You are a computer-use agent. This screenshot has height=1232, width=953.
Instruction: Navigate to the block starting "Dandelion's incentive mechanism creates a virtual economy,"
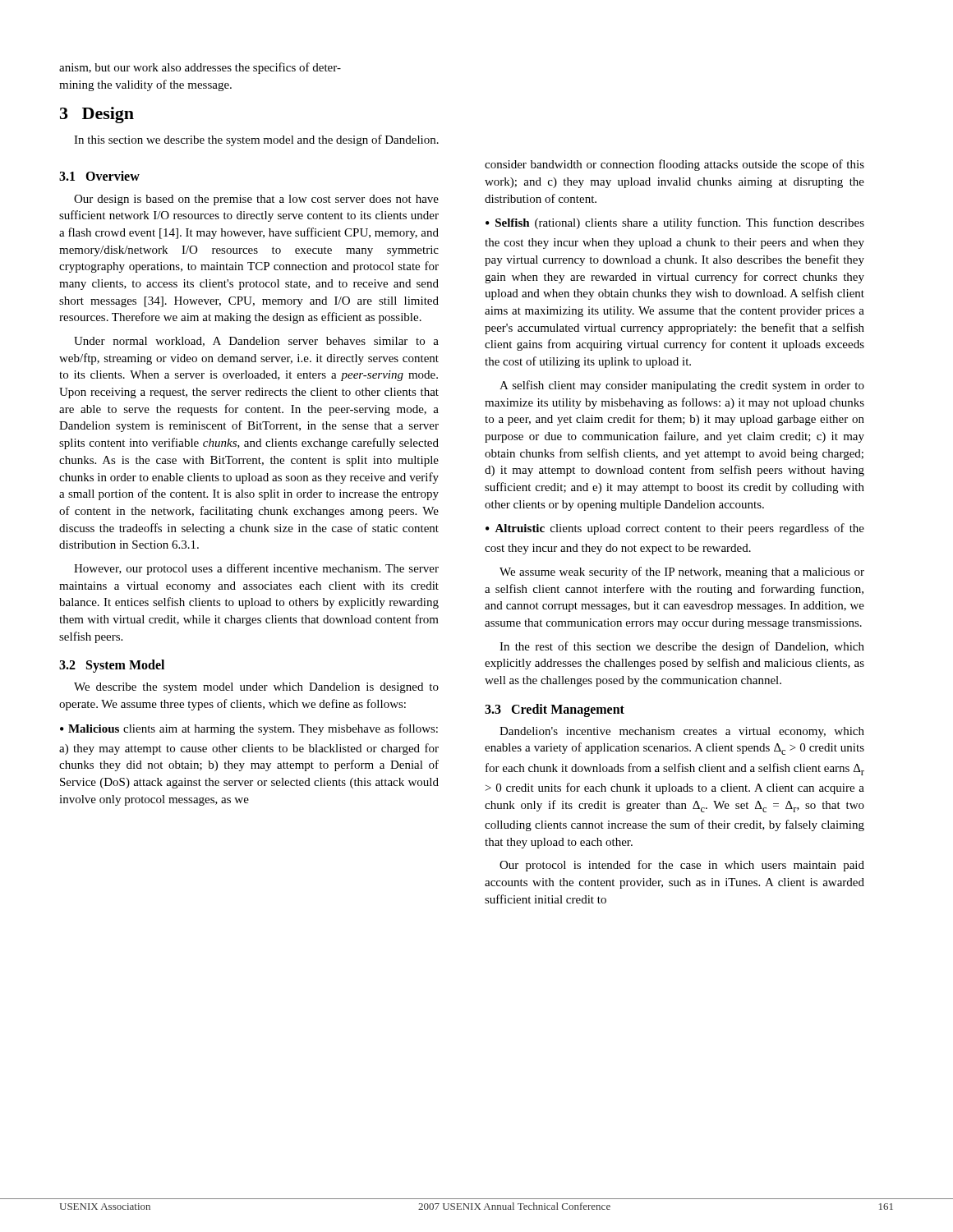[x=674, y=786]
